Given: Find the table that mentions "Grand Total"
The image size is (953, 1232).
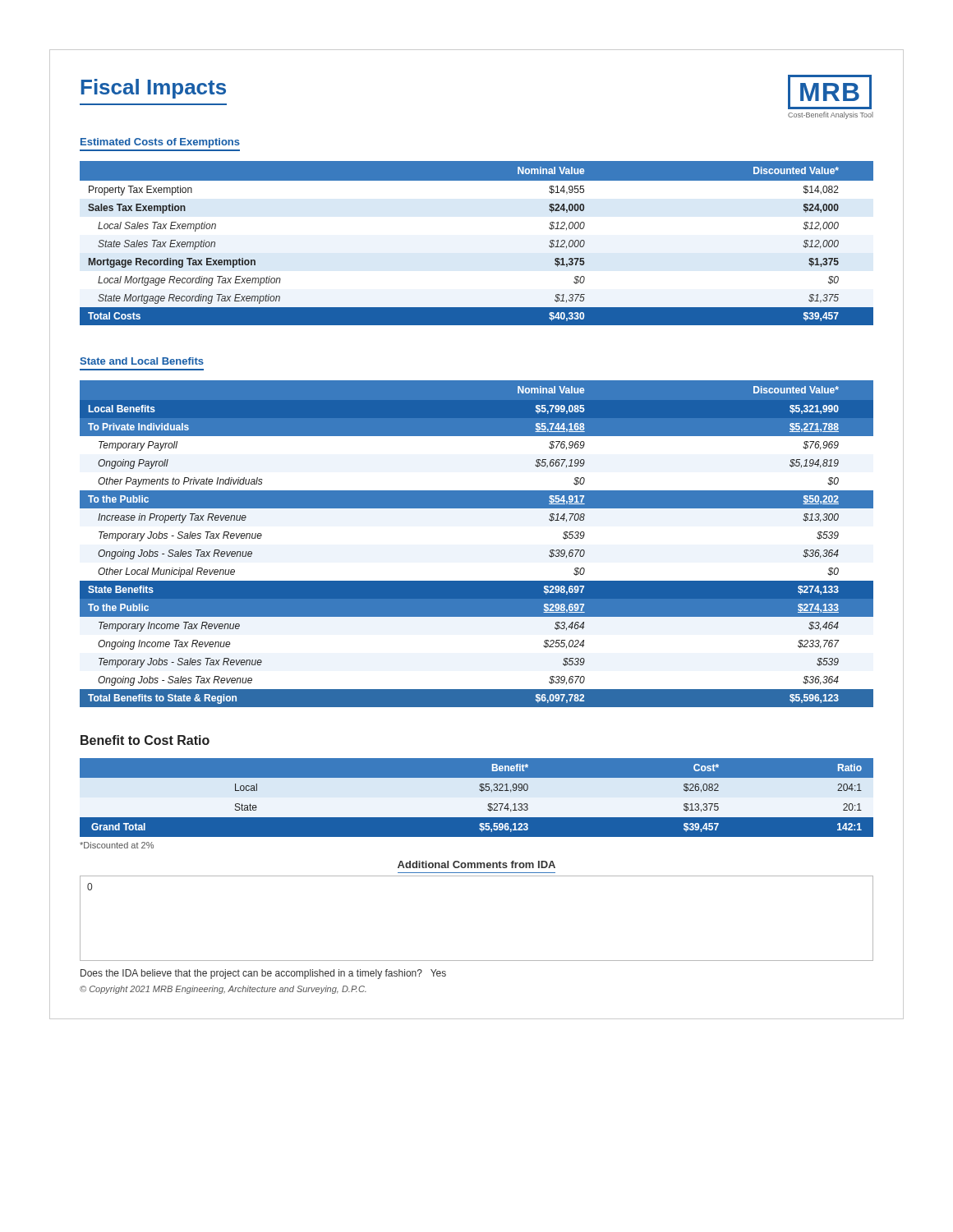Looking at the screenshot, I should pyautogui.click(x=476, y=797).
